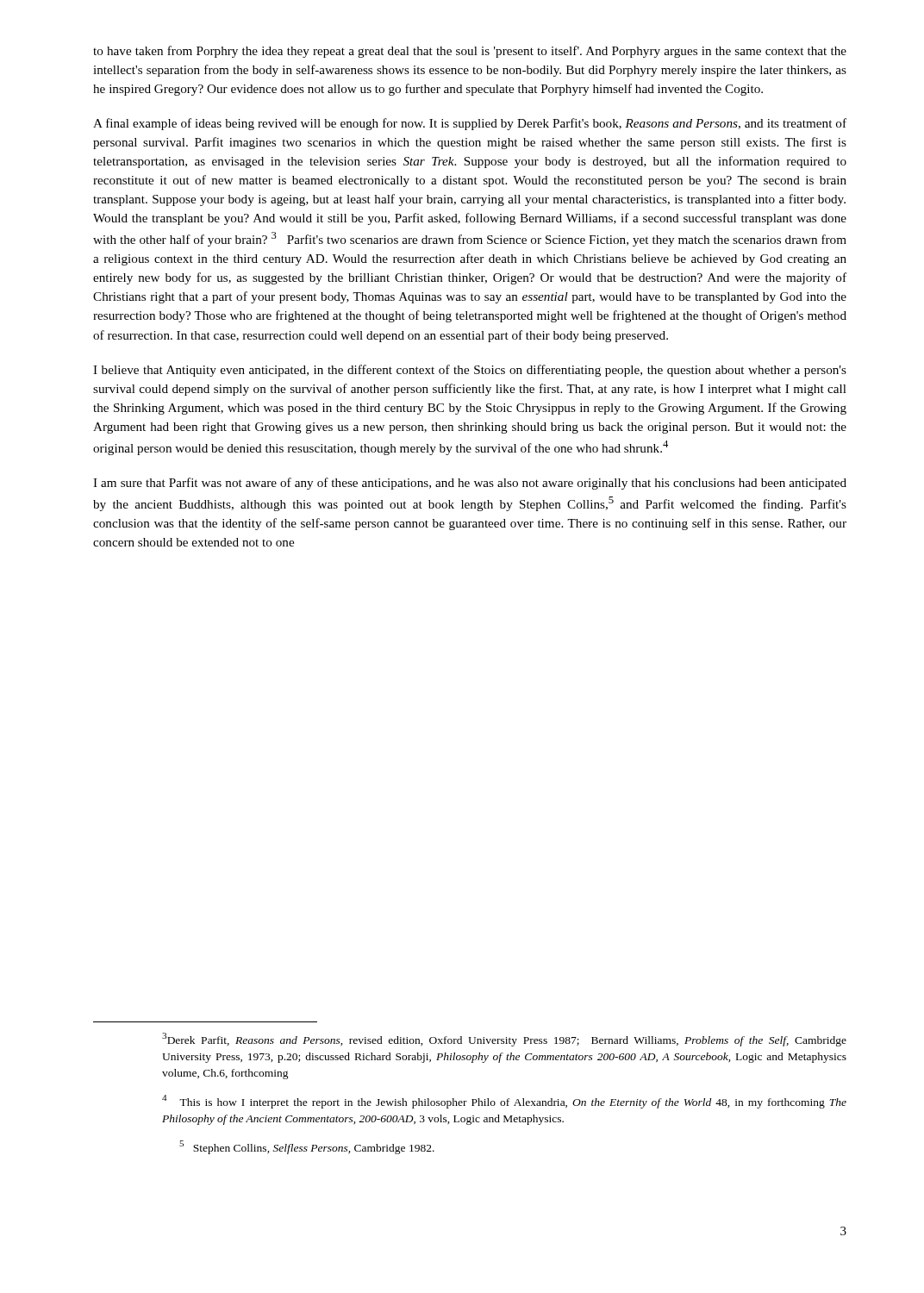Locate the footnote that reads "4 This is"
This screenshot has height=1293, width=924.
504,1108
